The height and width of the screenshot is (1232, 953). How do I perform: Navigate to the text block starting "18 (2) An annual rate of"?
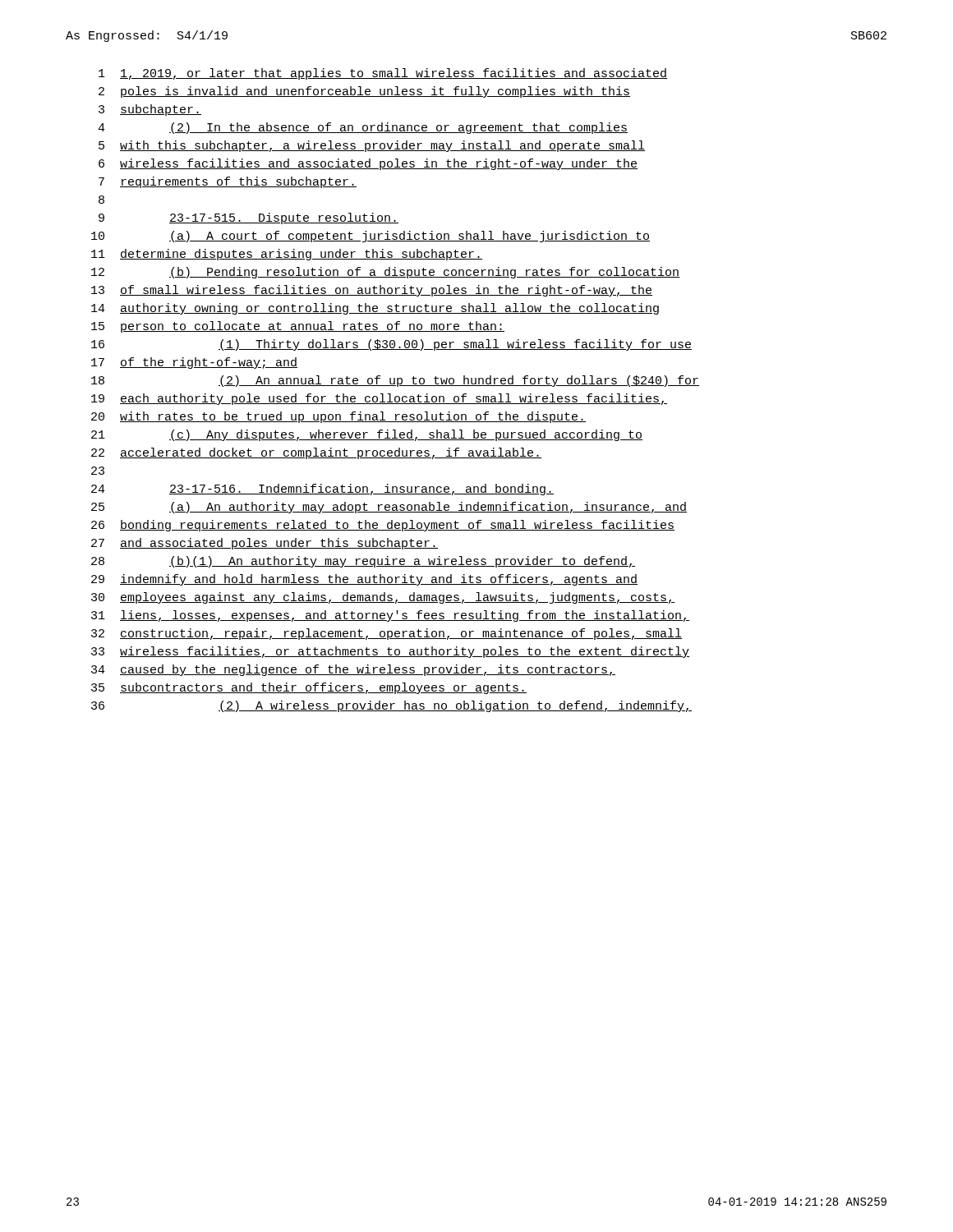point(476,382)
